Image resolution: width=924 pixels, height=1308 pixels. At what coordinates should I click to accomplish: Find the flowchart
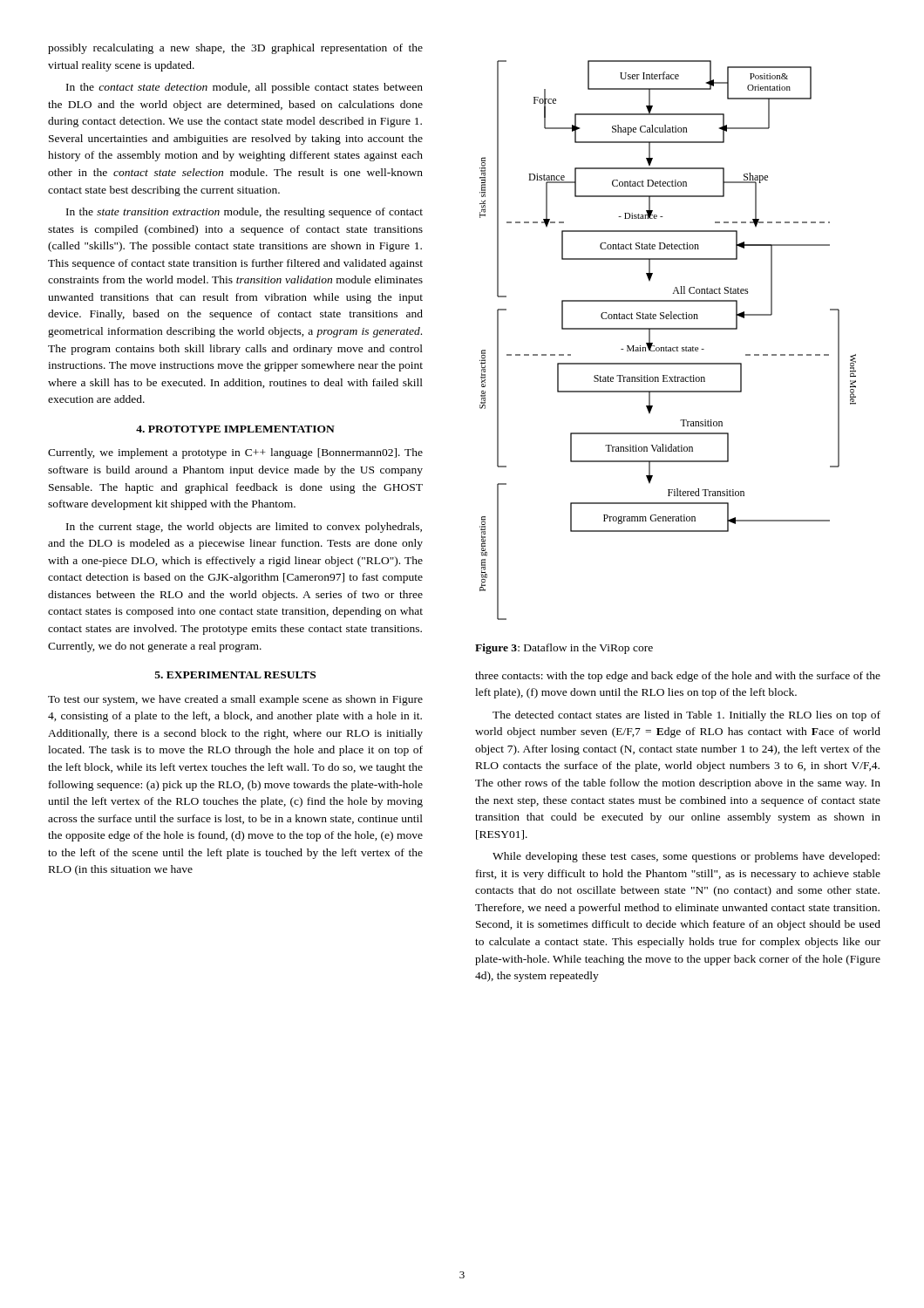[x=678, y=336]
